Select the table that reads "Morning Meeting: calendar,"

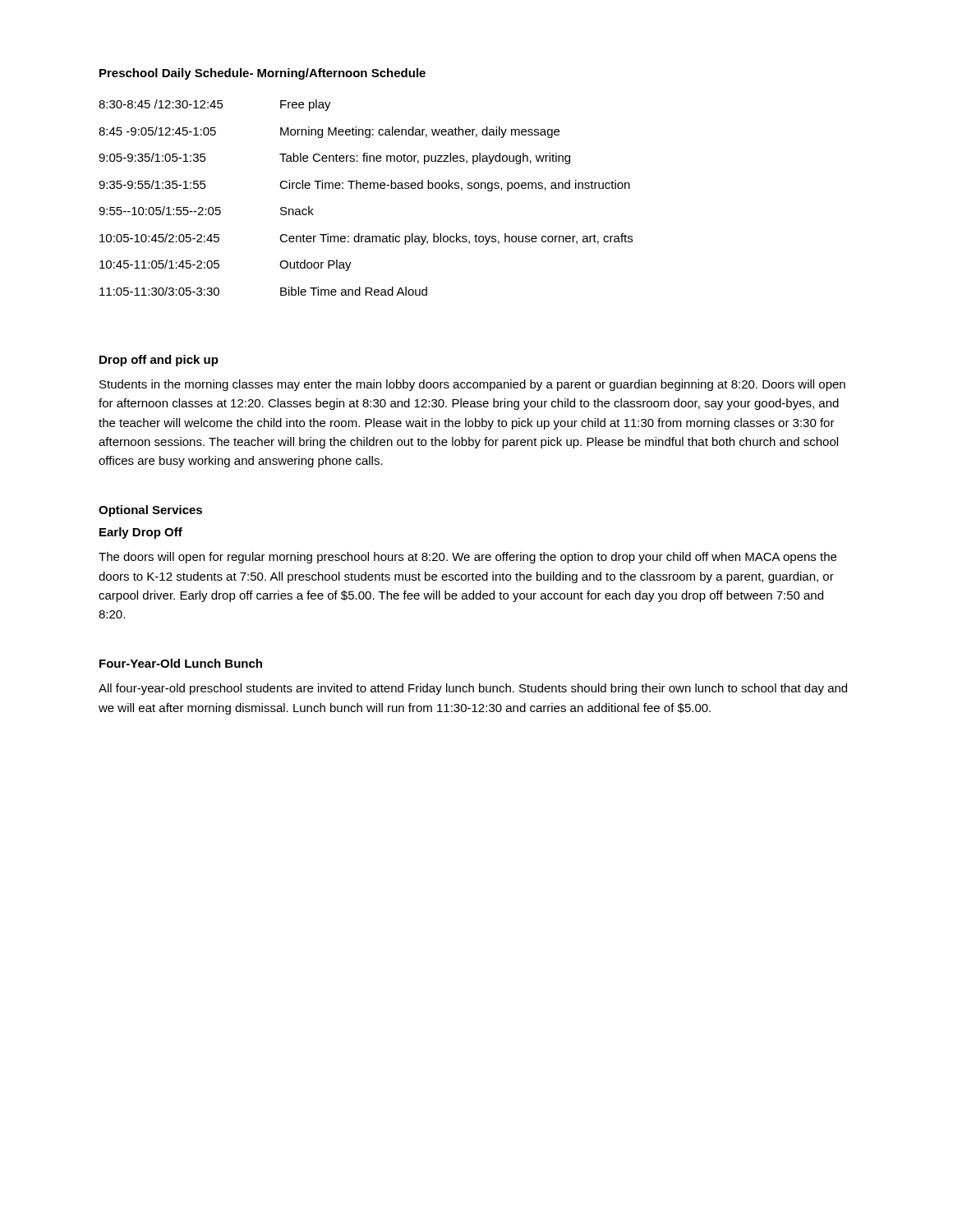coord(476,198)
